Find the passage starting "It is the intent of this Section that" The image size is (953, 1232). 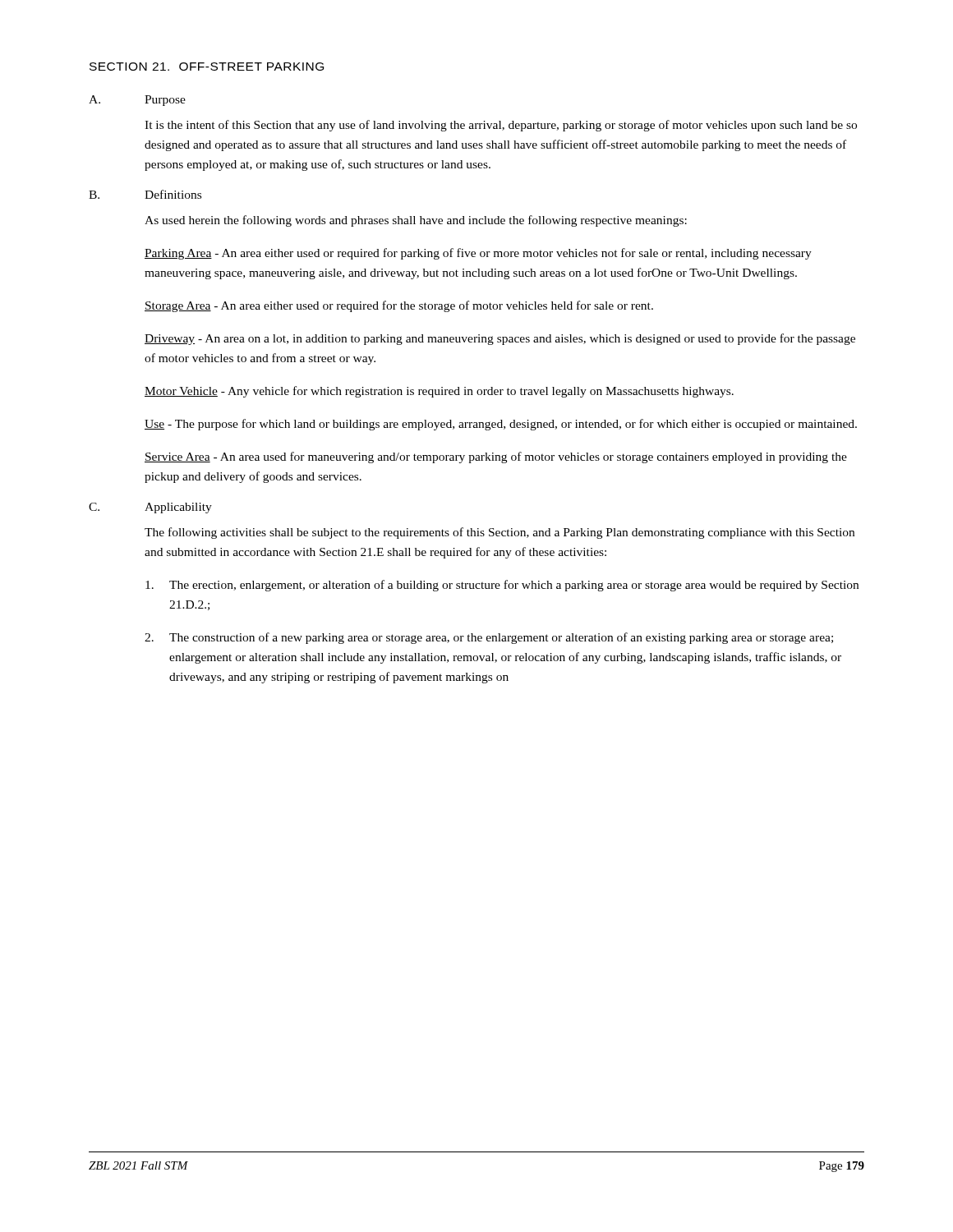coord(501,144)
